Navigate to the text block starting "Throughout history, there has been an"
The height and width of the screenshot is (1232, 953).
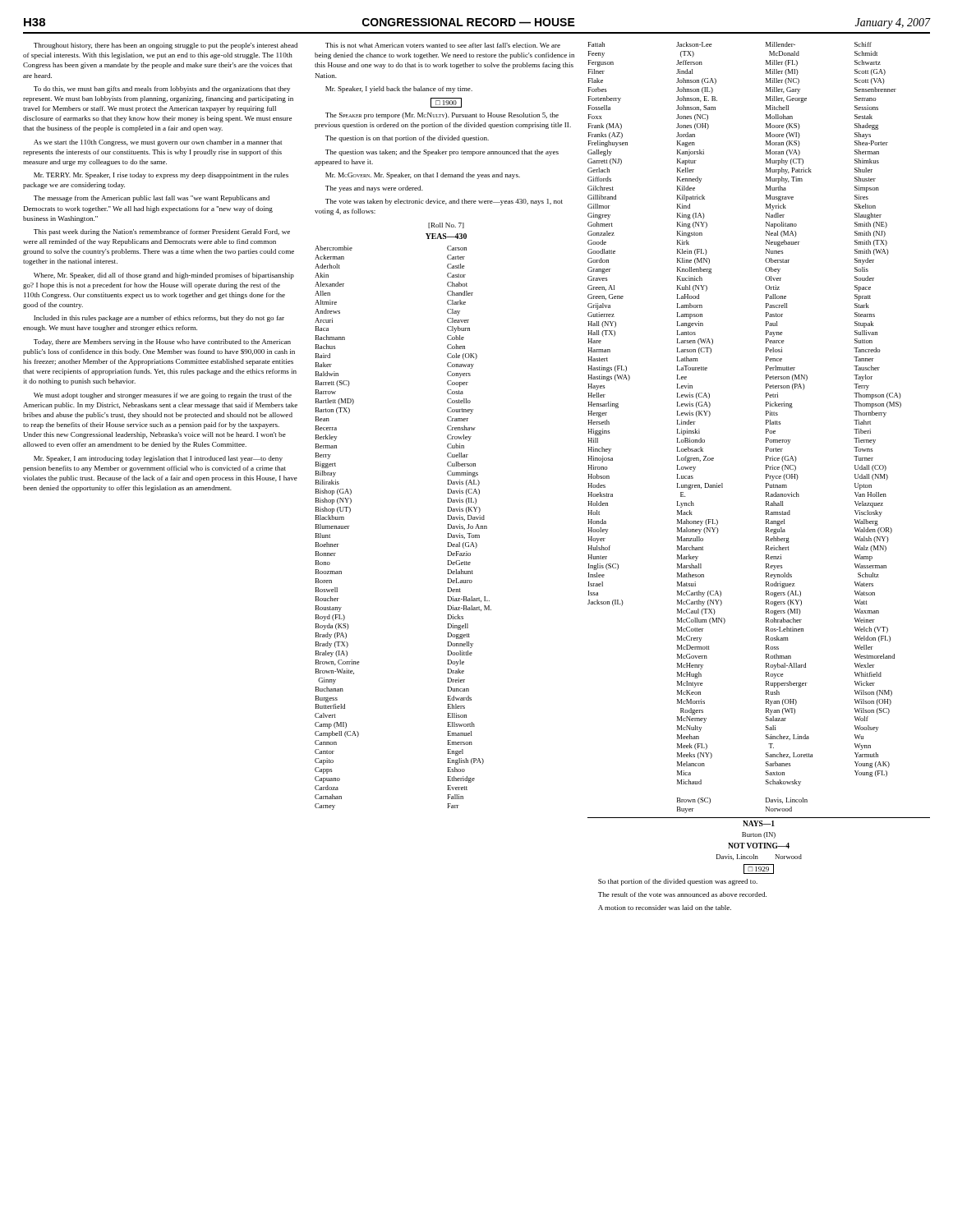[x=161, y=267]
